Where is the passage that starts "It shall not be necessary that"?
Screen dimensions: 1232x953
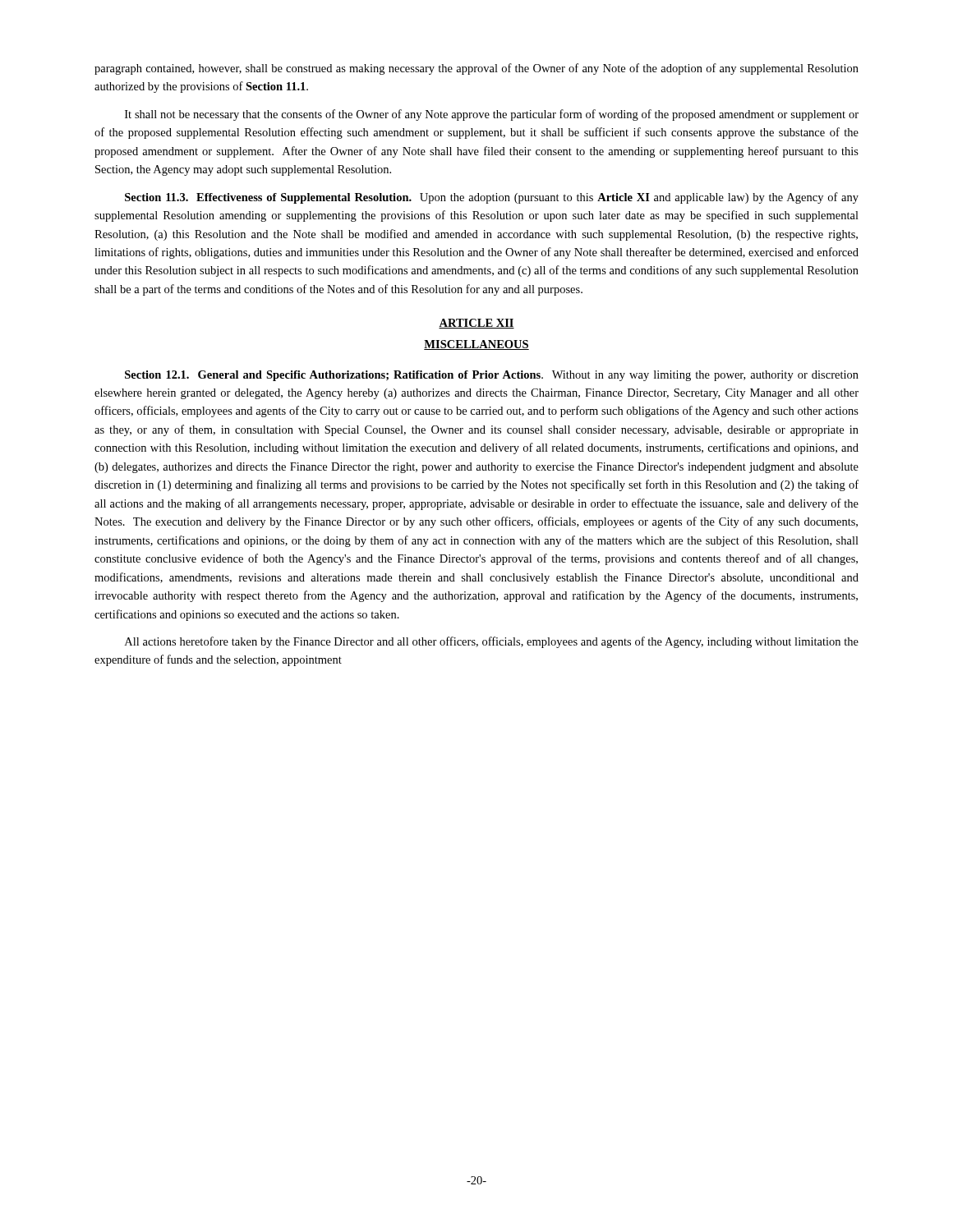pyautogui.click(x=476, y=142)
